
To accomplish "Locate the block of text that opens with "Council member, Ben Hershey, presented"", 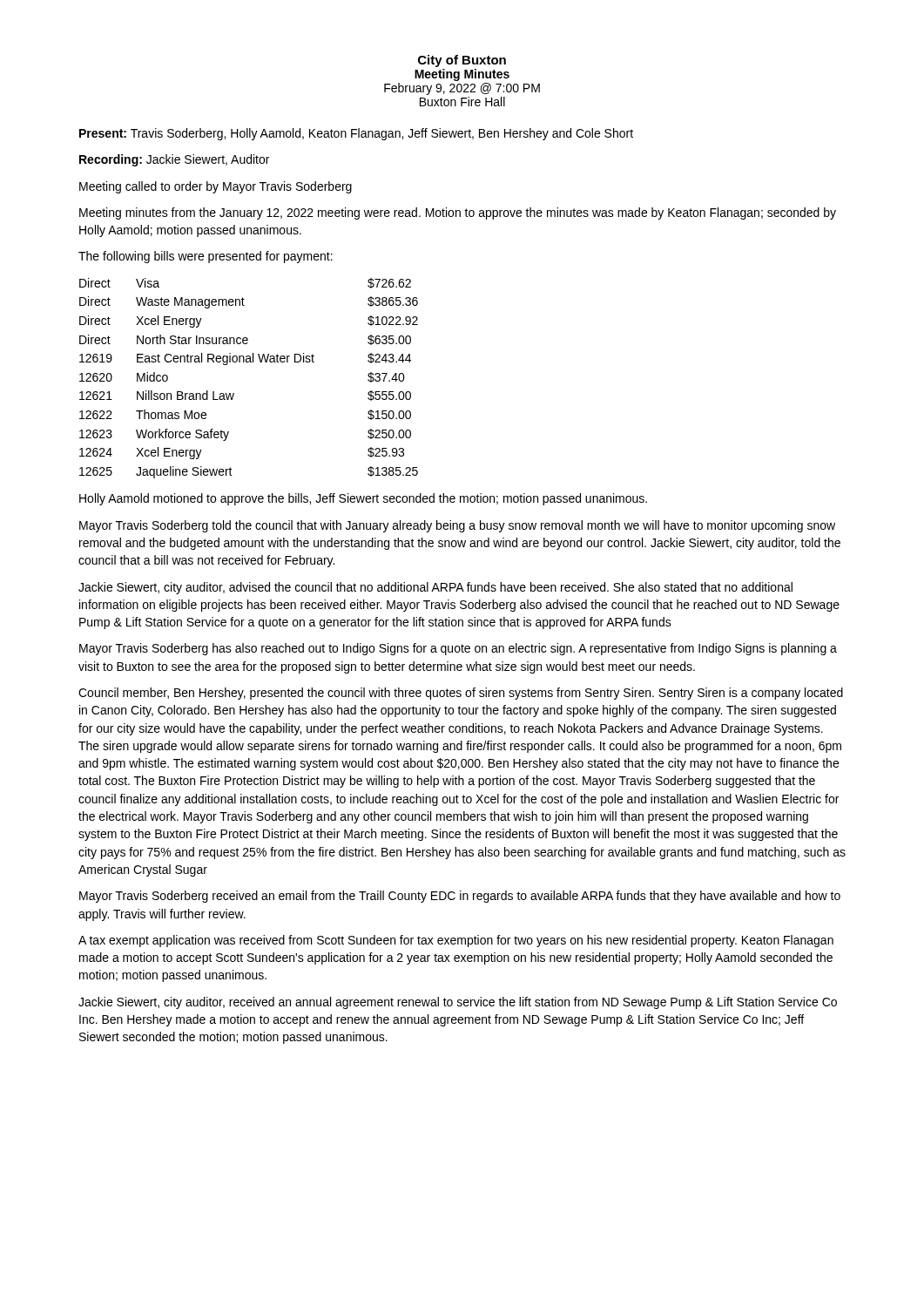I will tap(462, 781).
